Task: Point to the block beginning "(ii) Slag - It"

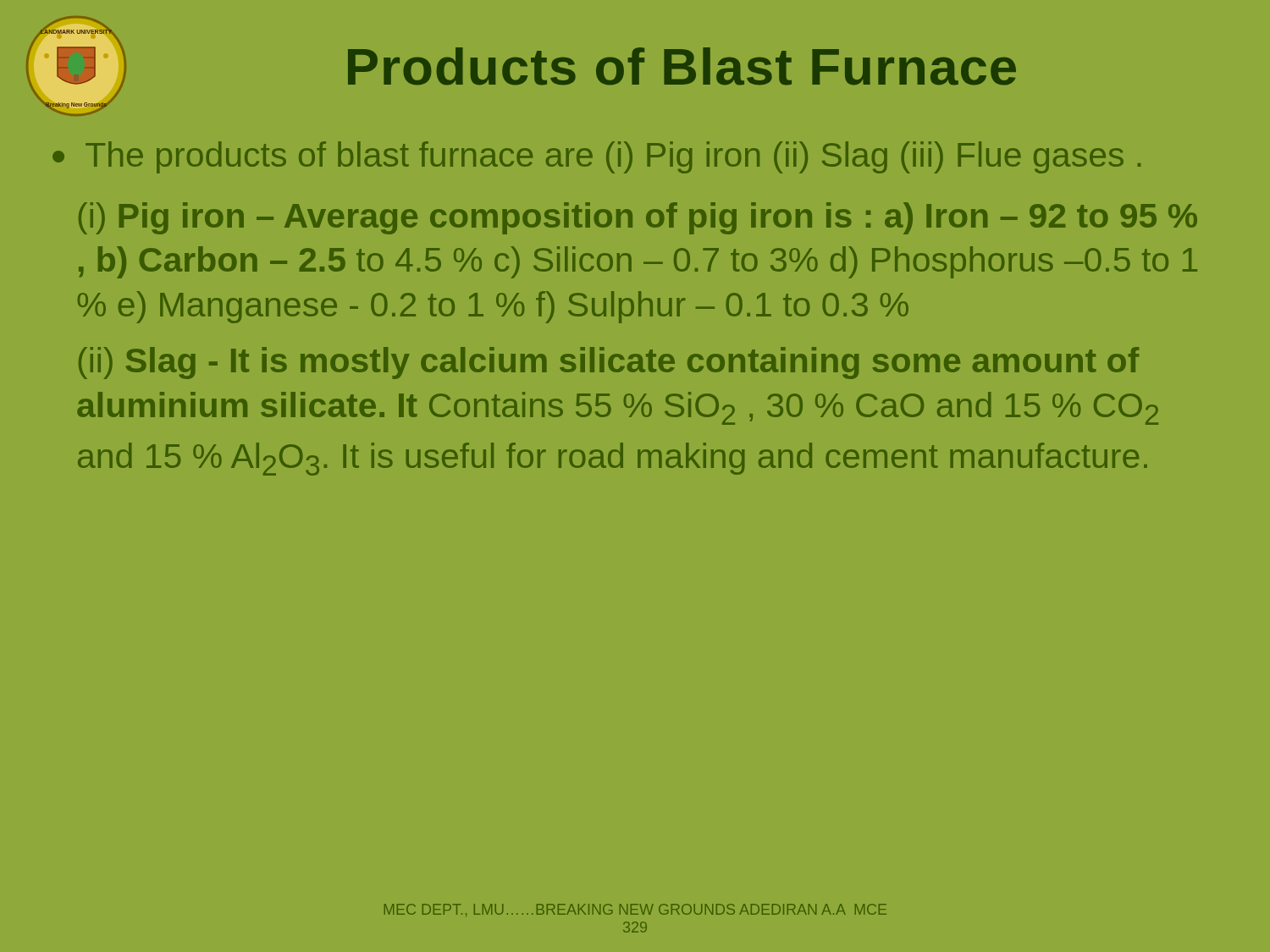Action: pos(618,411)
